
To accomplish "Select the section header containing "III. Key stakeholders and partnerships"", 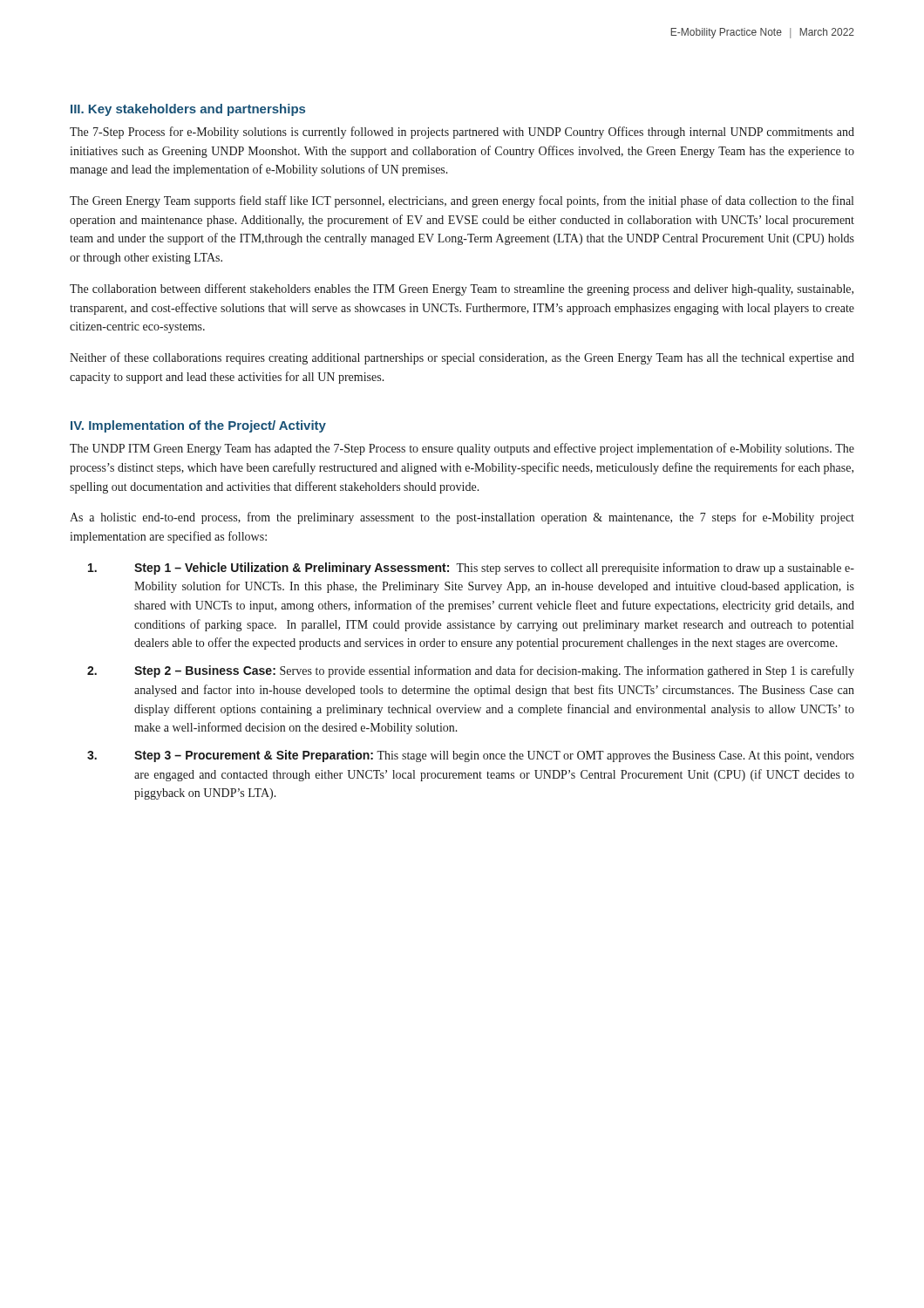I will (188, 109).
